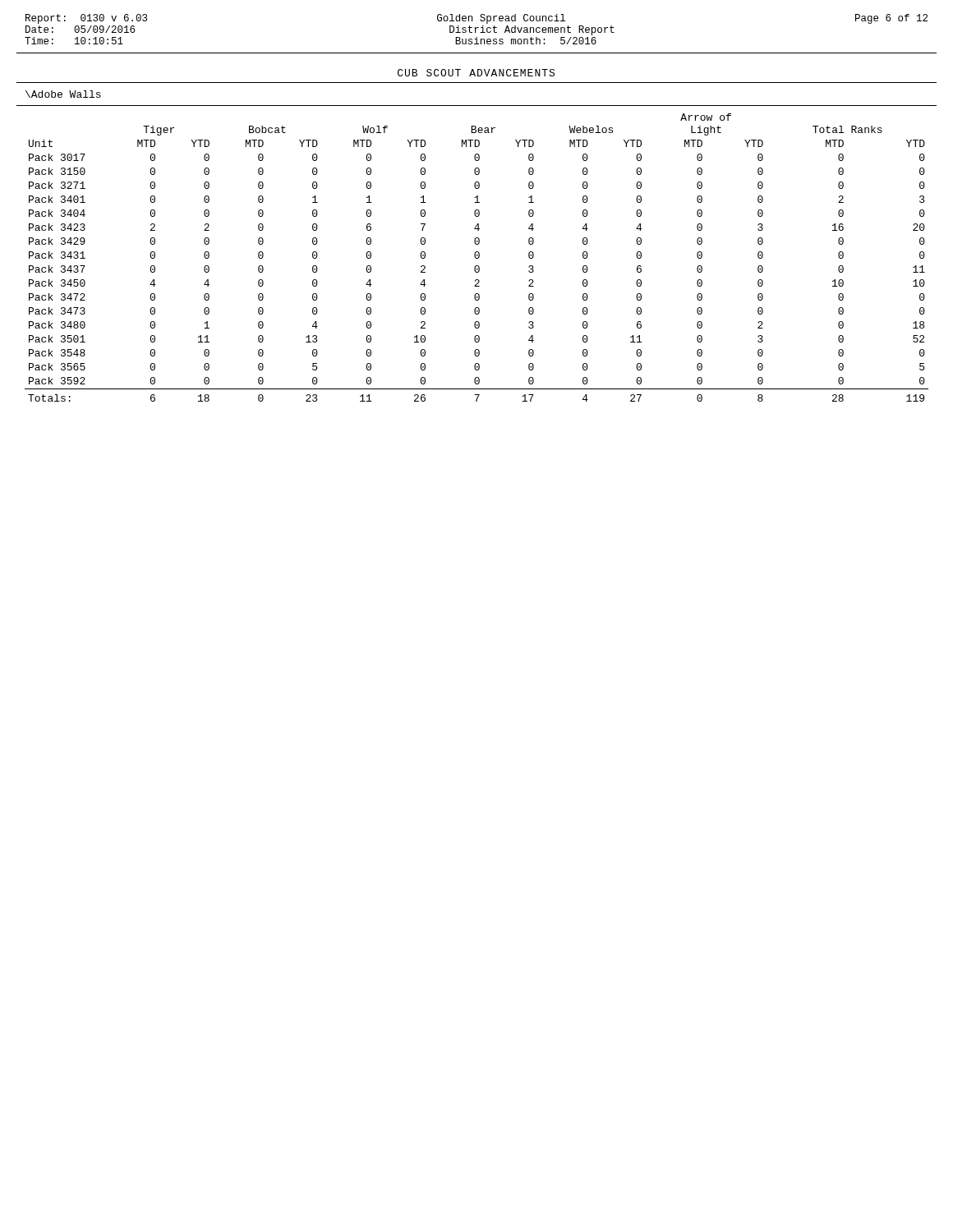Click on the table containing "Pack 3437"
This screenshot has height=1232, width=953.
[x=476, y=258]
